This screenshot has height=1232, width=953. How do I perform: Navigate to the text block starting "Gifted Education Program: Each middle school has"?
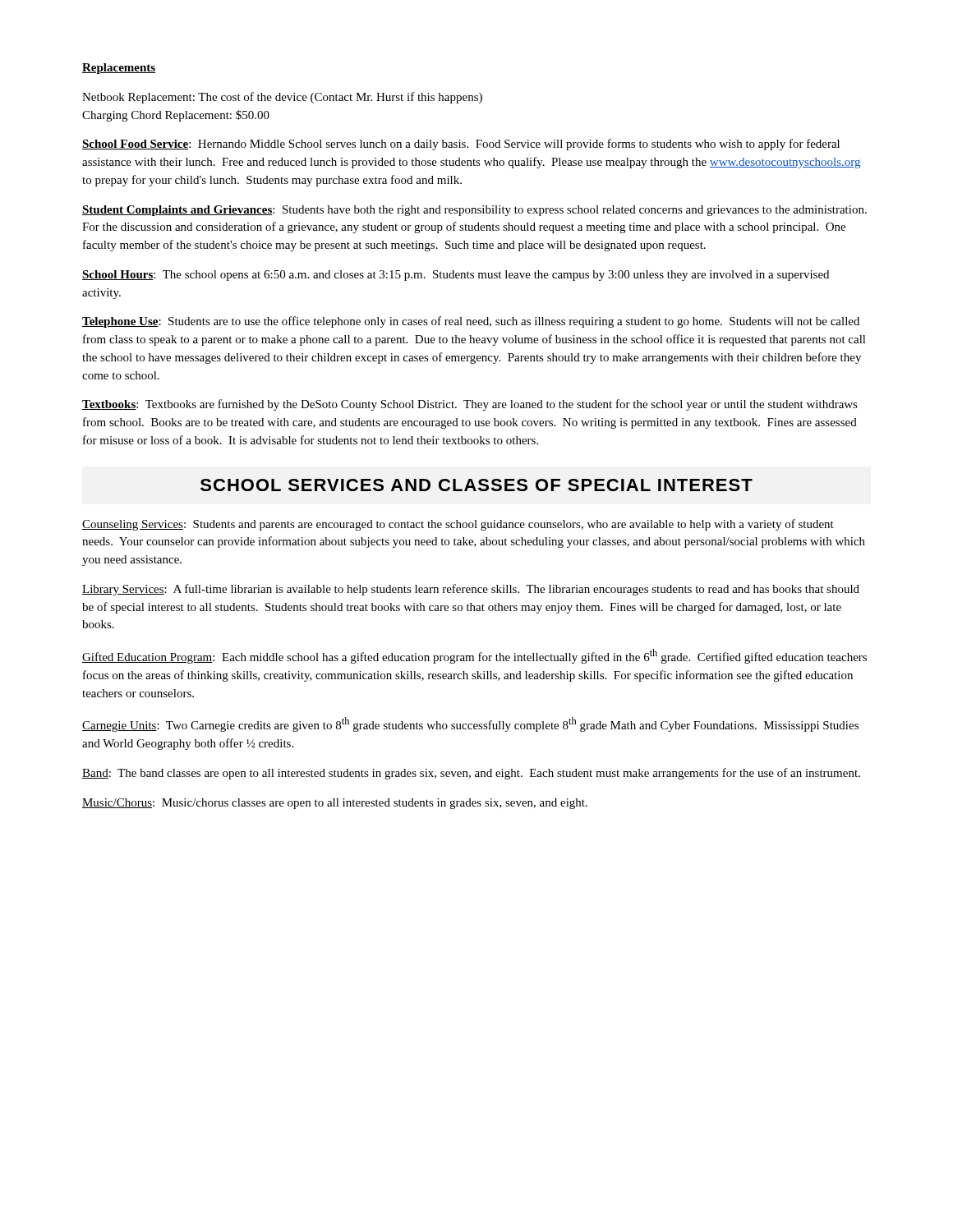(475, 673)
